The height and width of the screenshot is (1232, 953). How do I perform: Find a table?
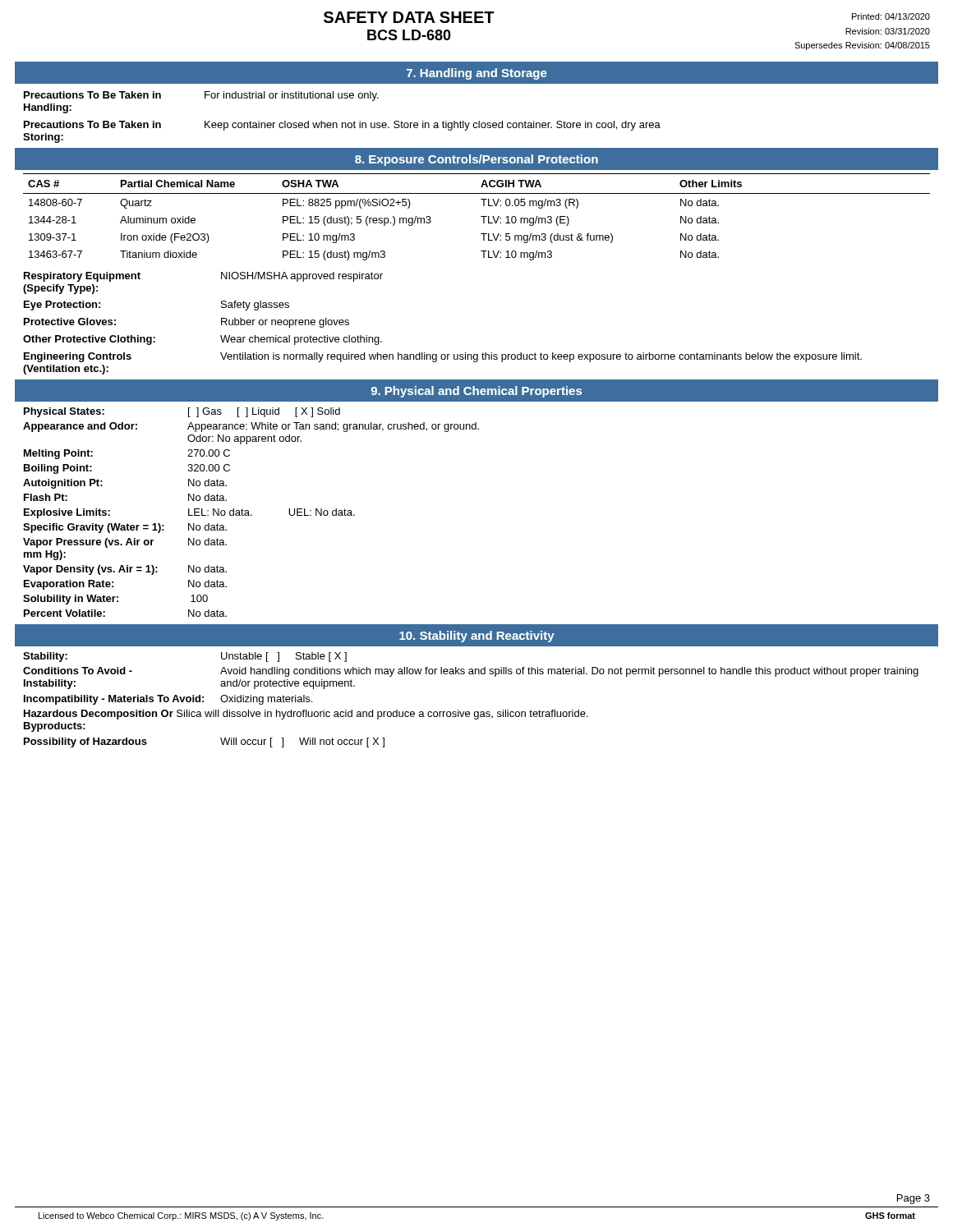[x=476, y=218]
